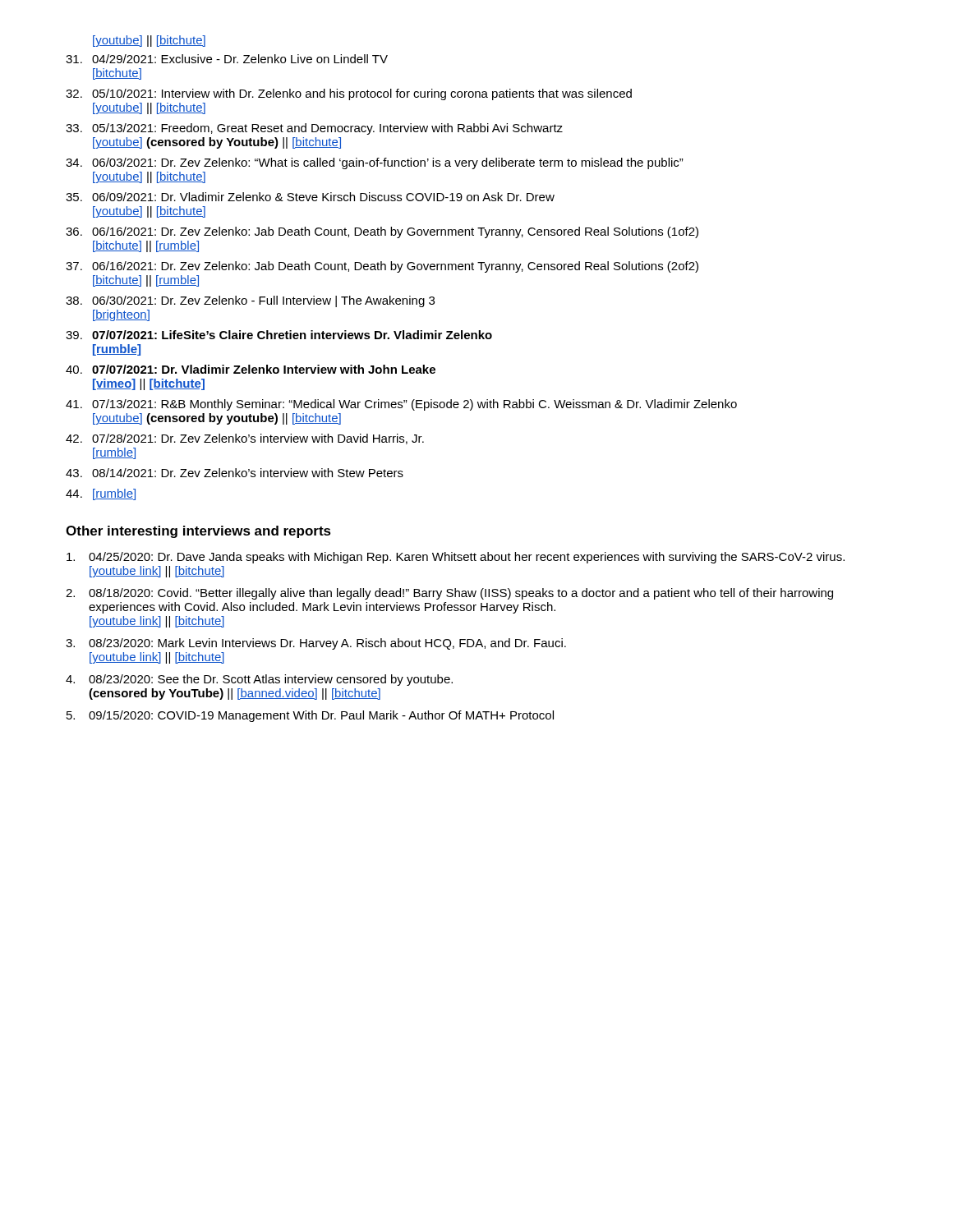Navigate to the region starting "5. 09/15/2020: COVID-19"

pos(476,715)
